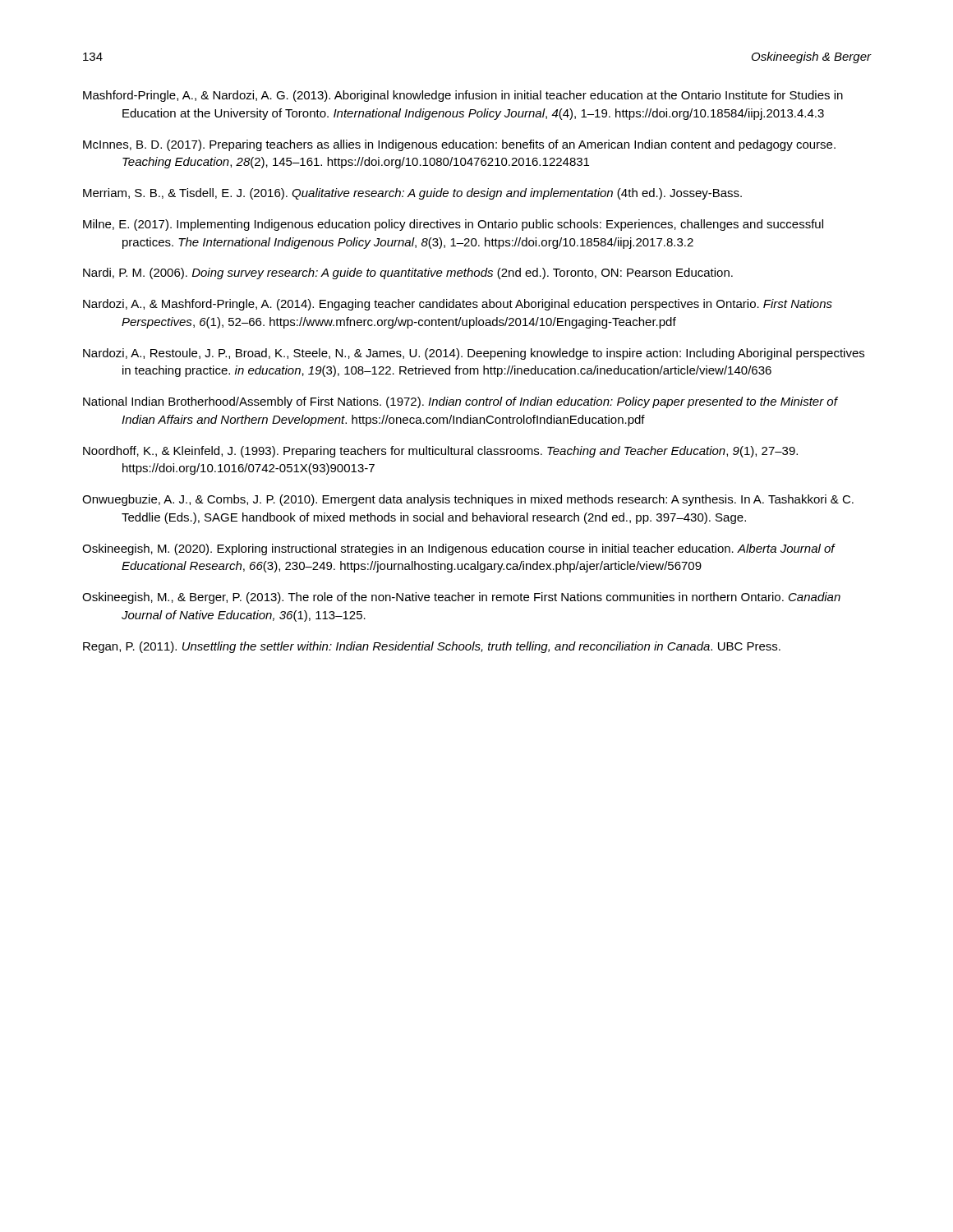Navigate to the text block starting "Merriam, S. B., & Tisdell, E. J."
The height and width of the screenshot is (1232, 953).
point(413,193)
